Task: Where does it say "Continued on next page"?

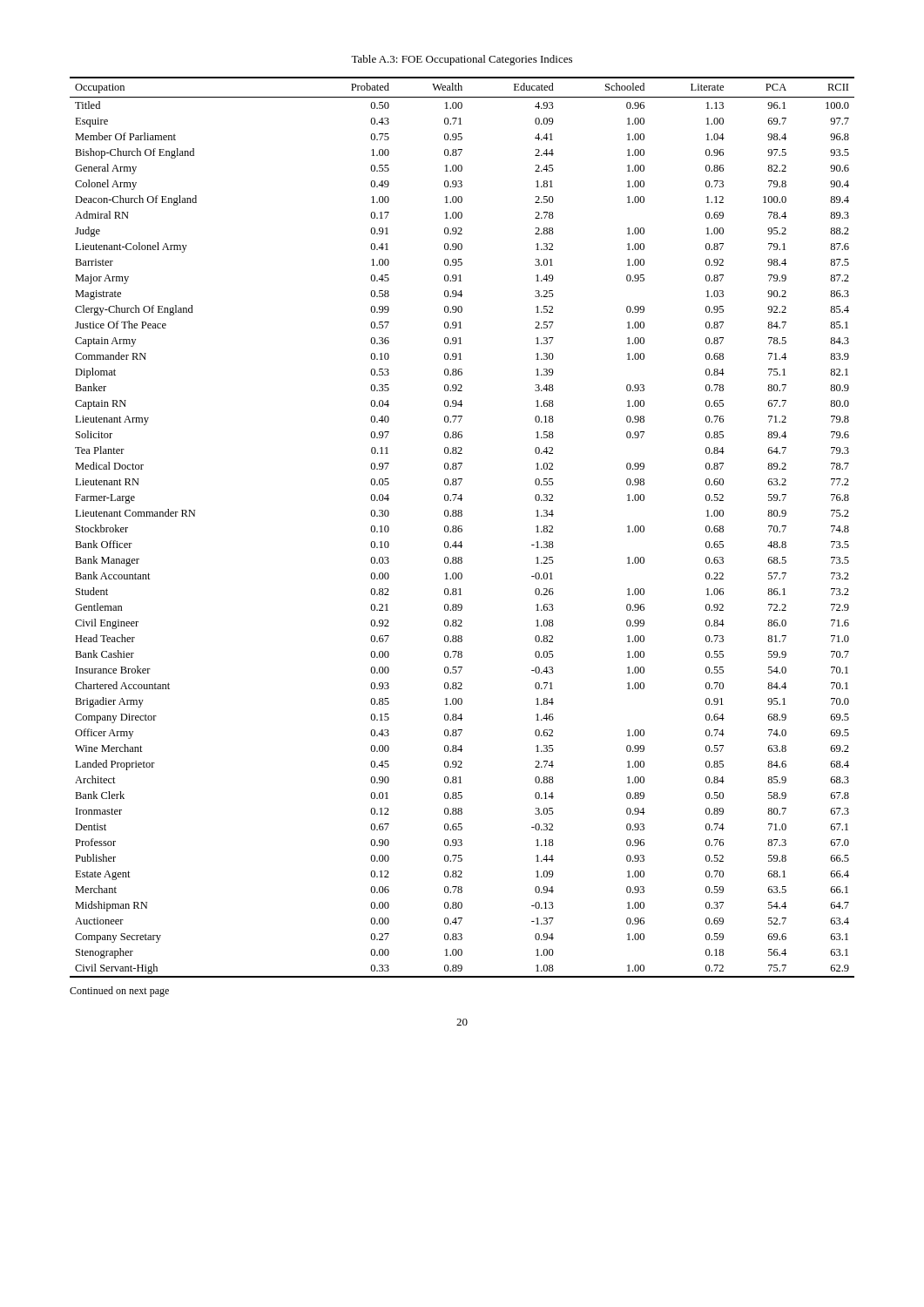Action: (119, 991)
